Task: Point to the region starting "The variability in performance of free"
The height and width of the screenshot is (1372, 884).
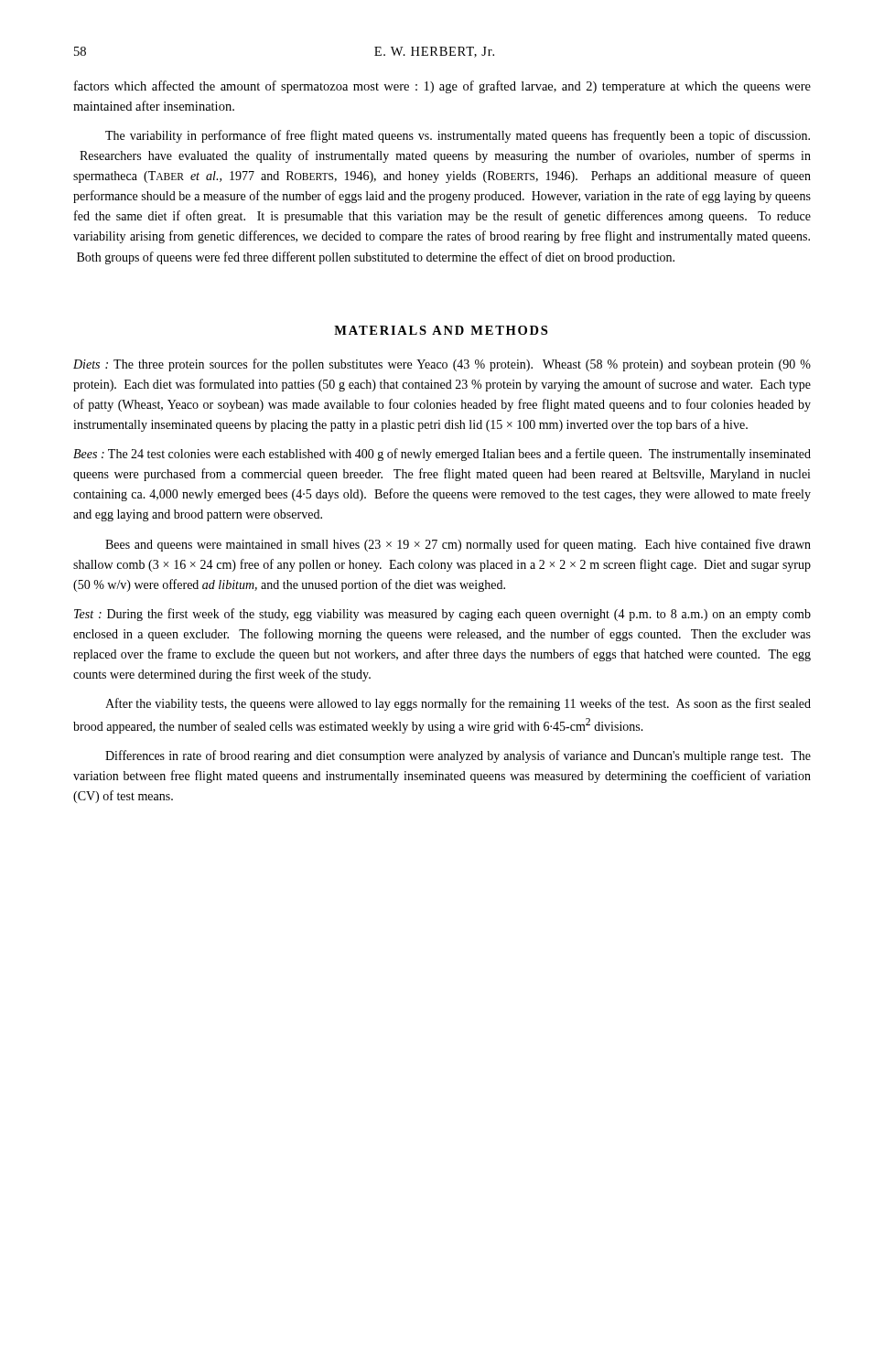Action: click(x=442, y=196)
